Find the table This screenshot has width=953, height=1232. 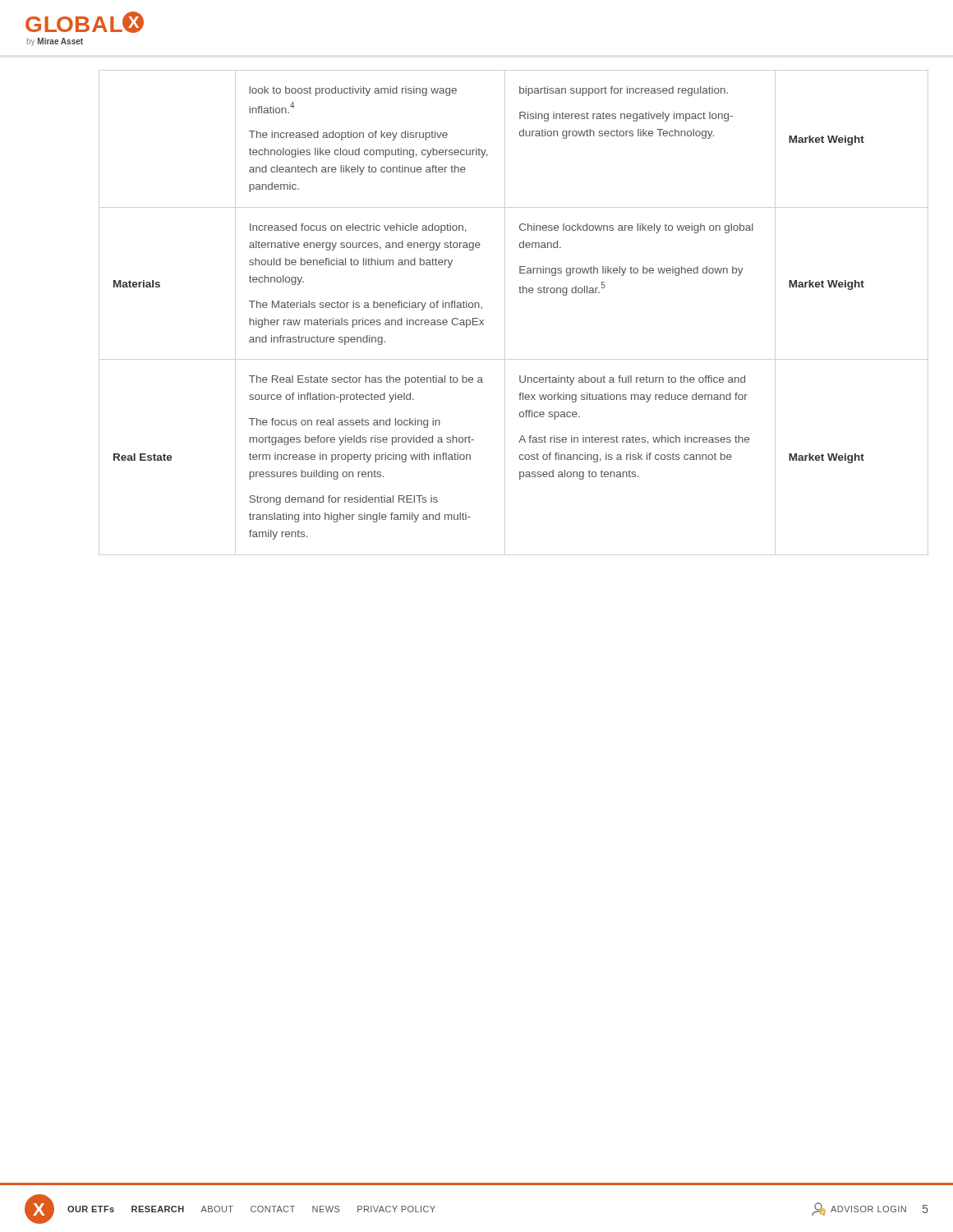click(x=513, y=312)
